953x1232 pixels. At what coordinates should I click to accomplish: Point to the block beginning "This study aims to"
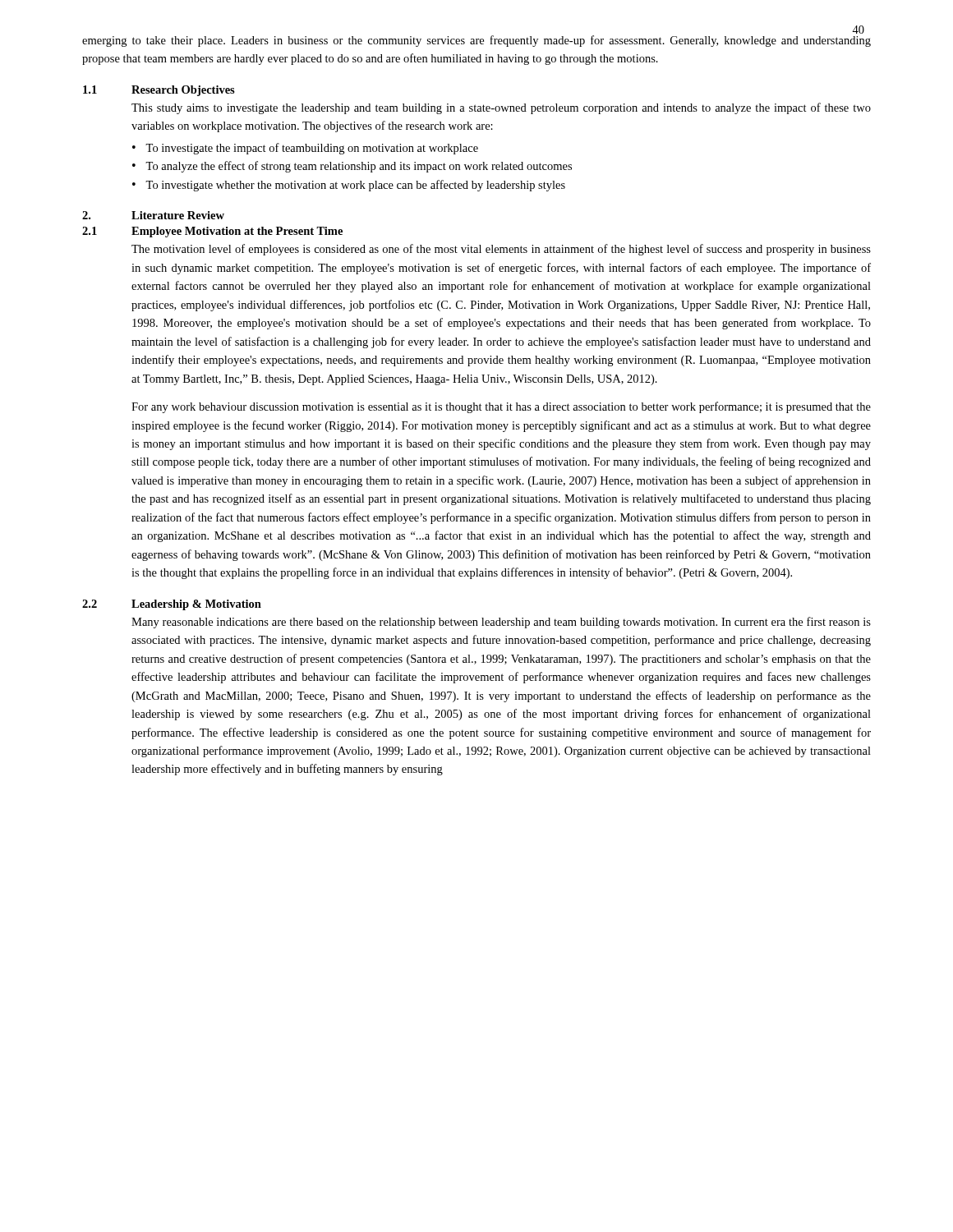pos(501,117)
